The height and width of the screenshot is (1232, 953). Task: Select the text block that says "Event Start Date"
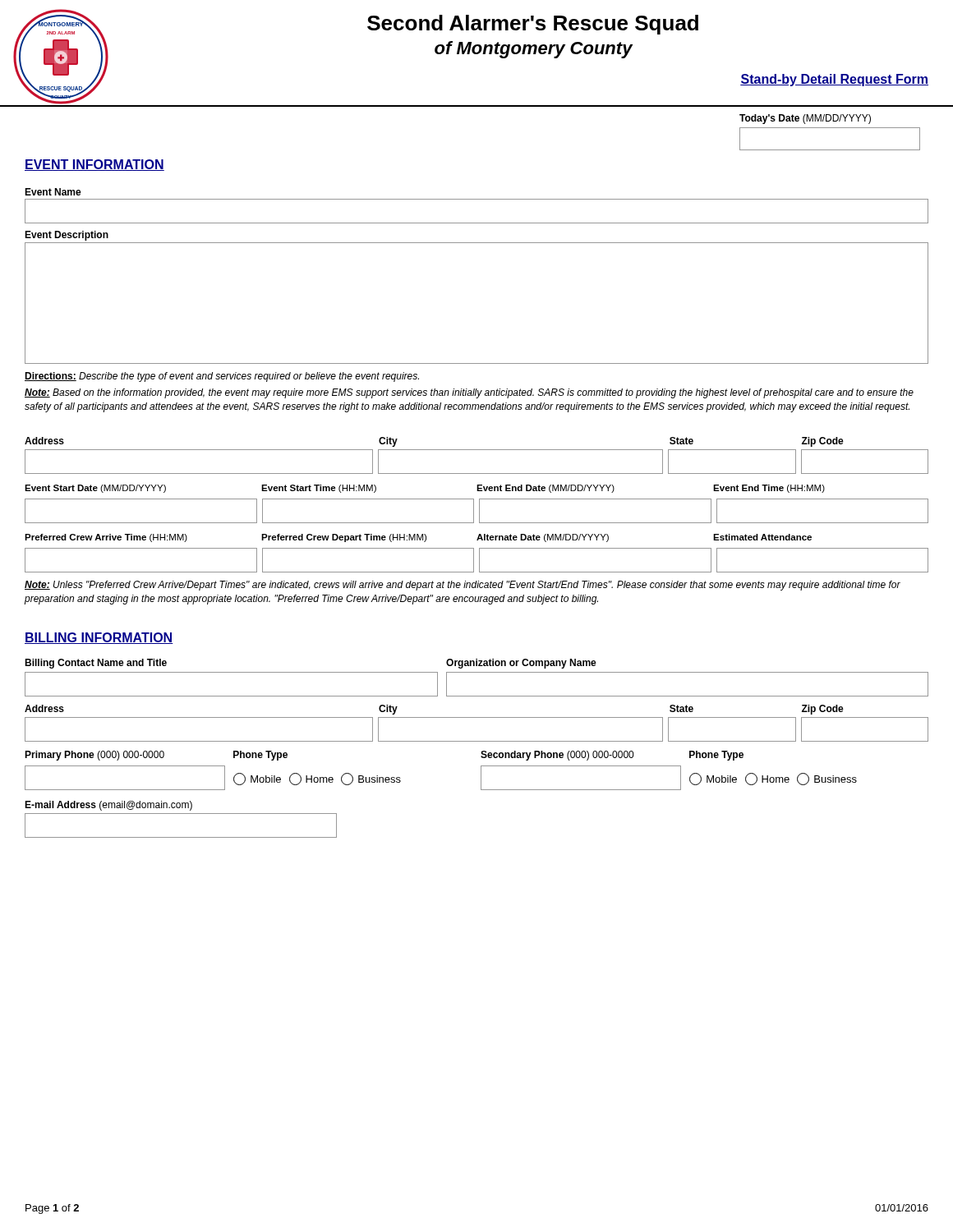[476, 488]
